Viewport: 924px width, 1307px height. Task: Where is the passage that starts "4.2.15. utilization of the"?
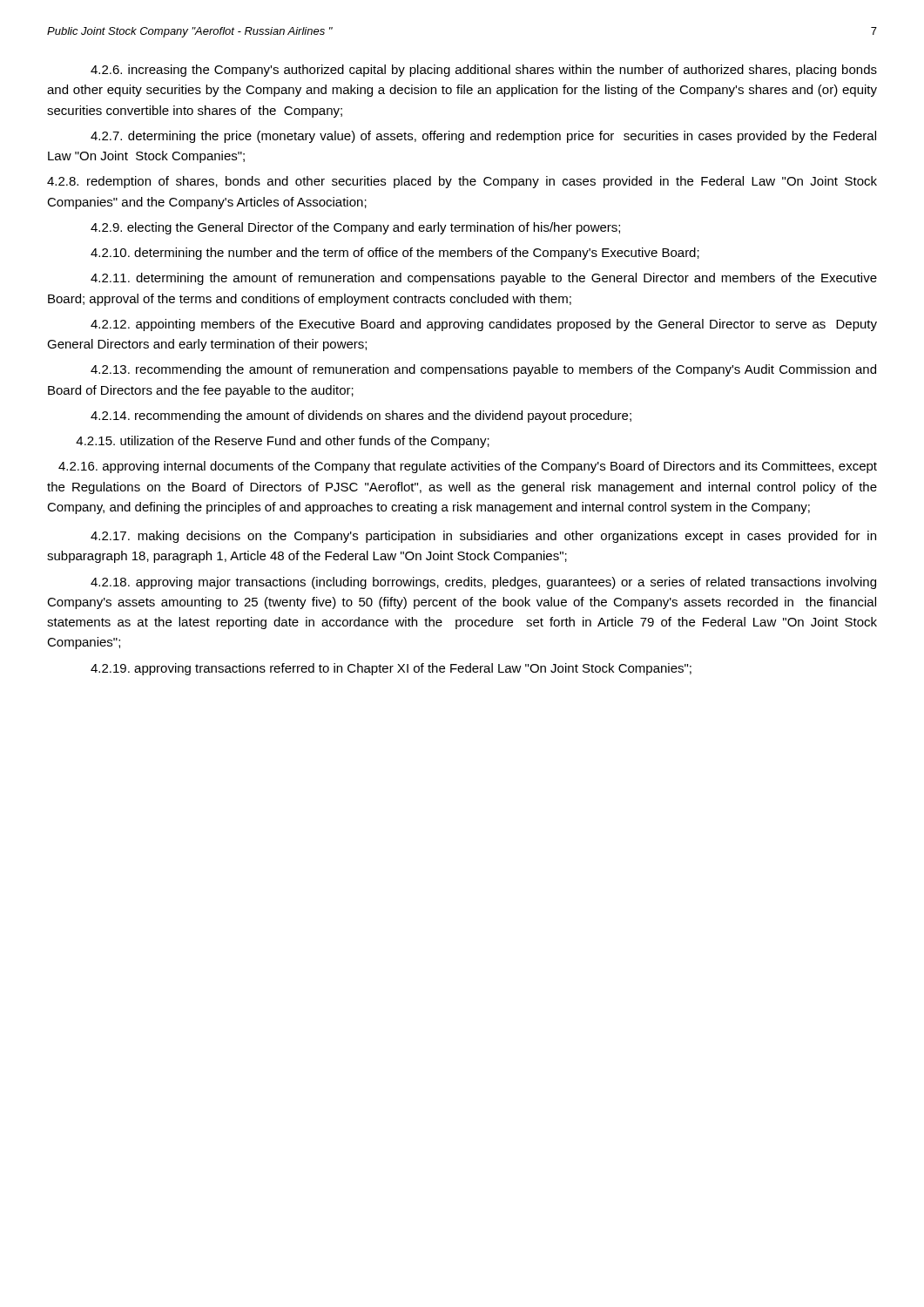(269, 440)
